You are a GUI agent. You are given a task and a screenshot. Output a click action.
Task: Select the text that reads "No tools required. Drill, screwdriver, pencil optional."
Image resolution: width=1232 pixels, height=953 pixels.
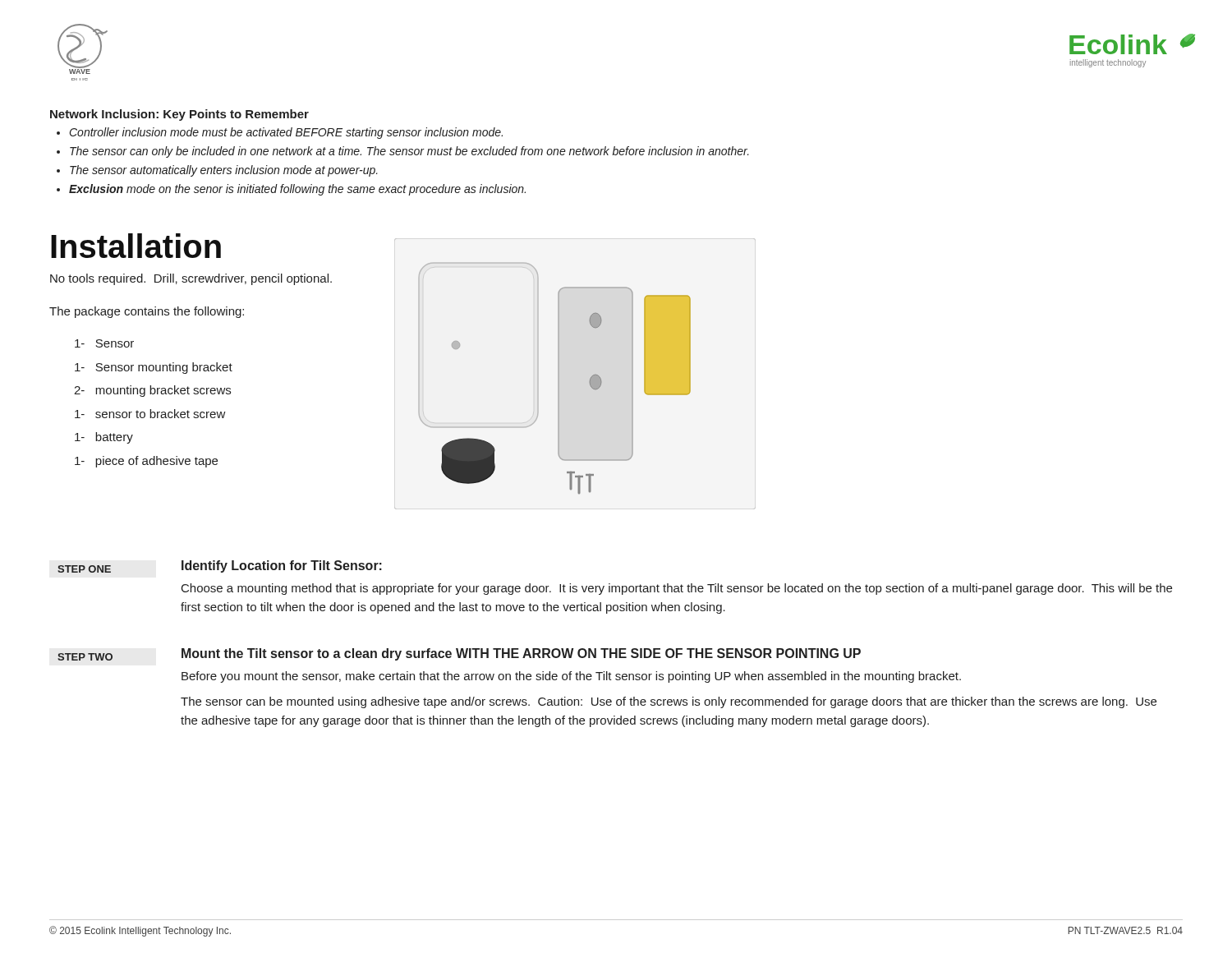point(191,278)
